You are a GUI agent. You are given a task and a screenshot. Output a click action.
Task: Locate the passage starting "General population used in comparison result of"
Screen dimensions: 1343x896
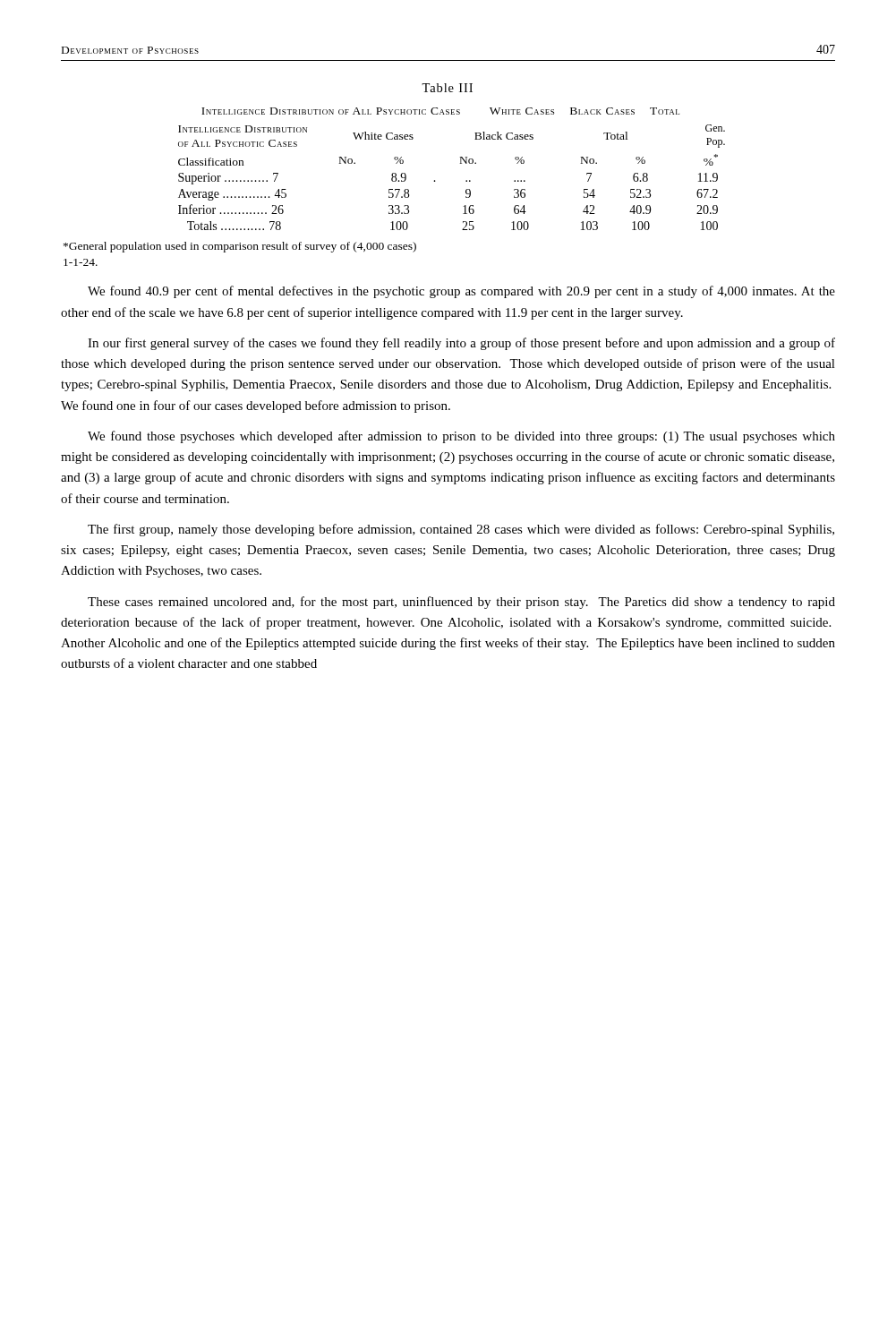[240, 254]
